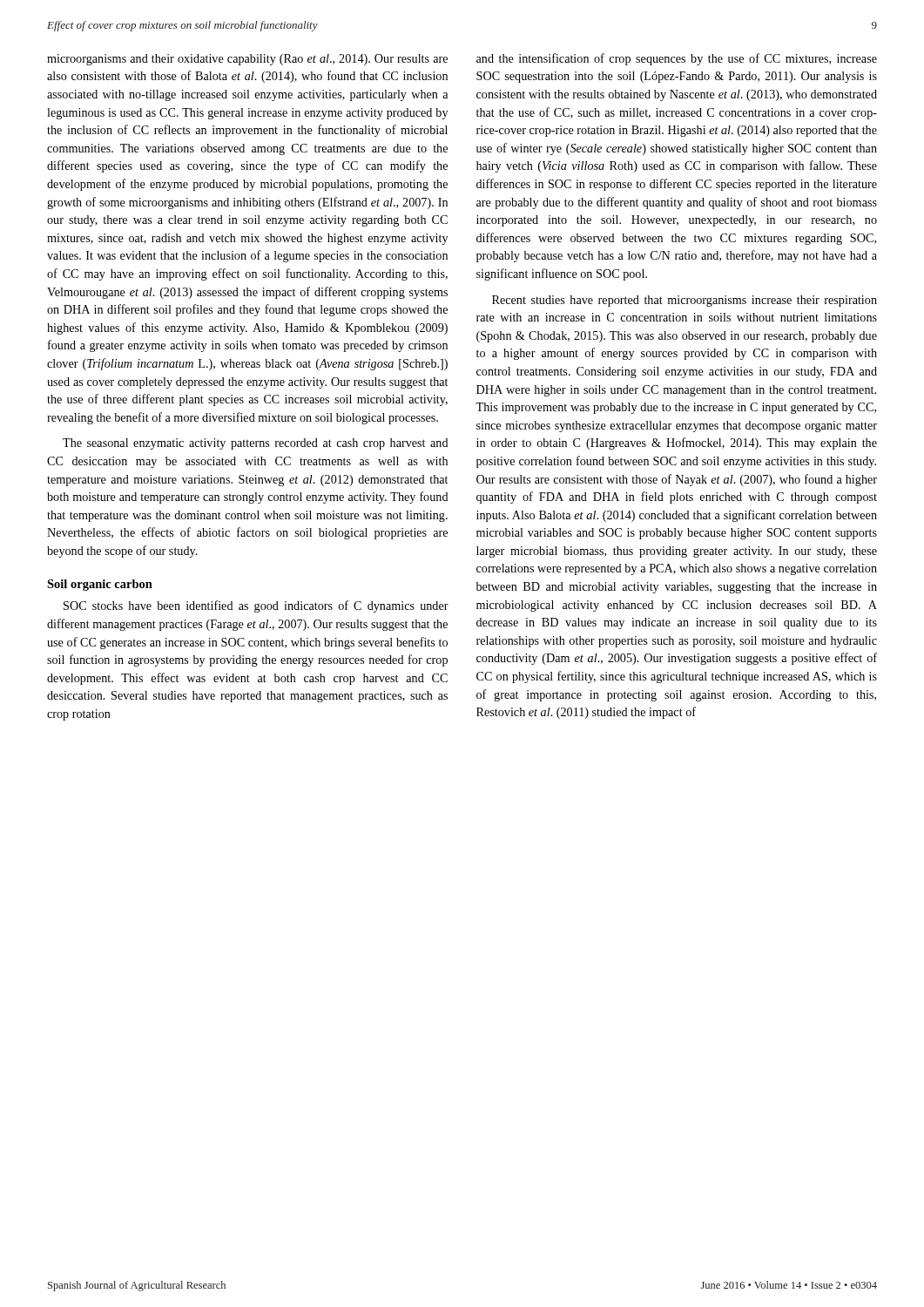This screenshot has height=1307, width=924.
Task: Select the element starting "The seasonal enzymatic activity patterns recorded at cash"
Action: pos(248,497)
